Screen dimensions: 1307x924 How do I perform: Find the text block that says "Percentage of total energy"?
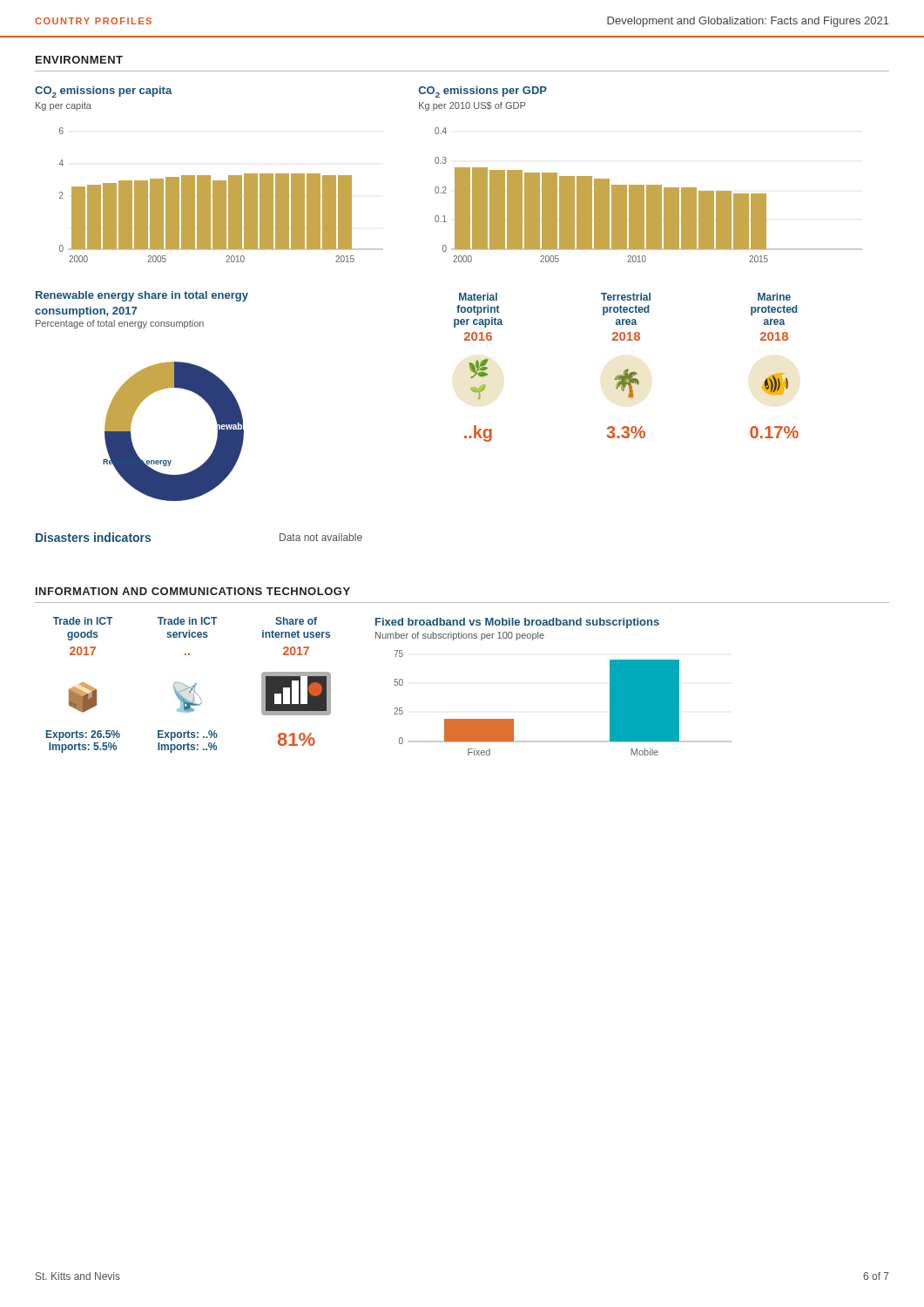[120, 323]
